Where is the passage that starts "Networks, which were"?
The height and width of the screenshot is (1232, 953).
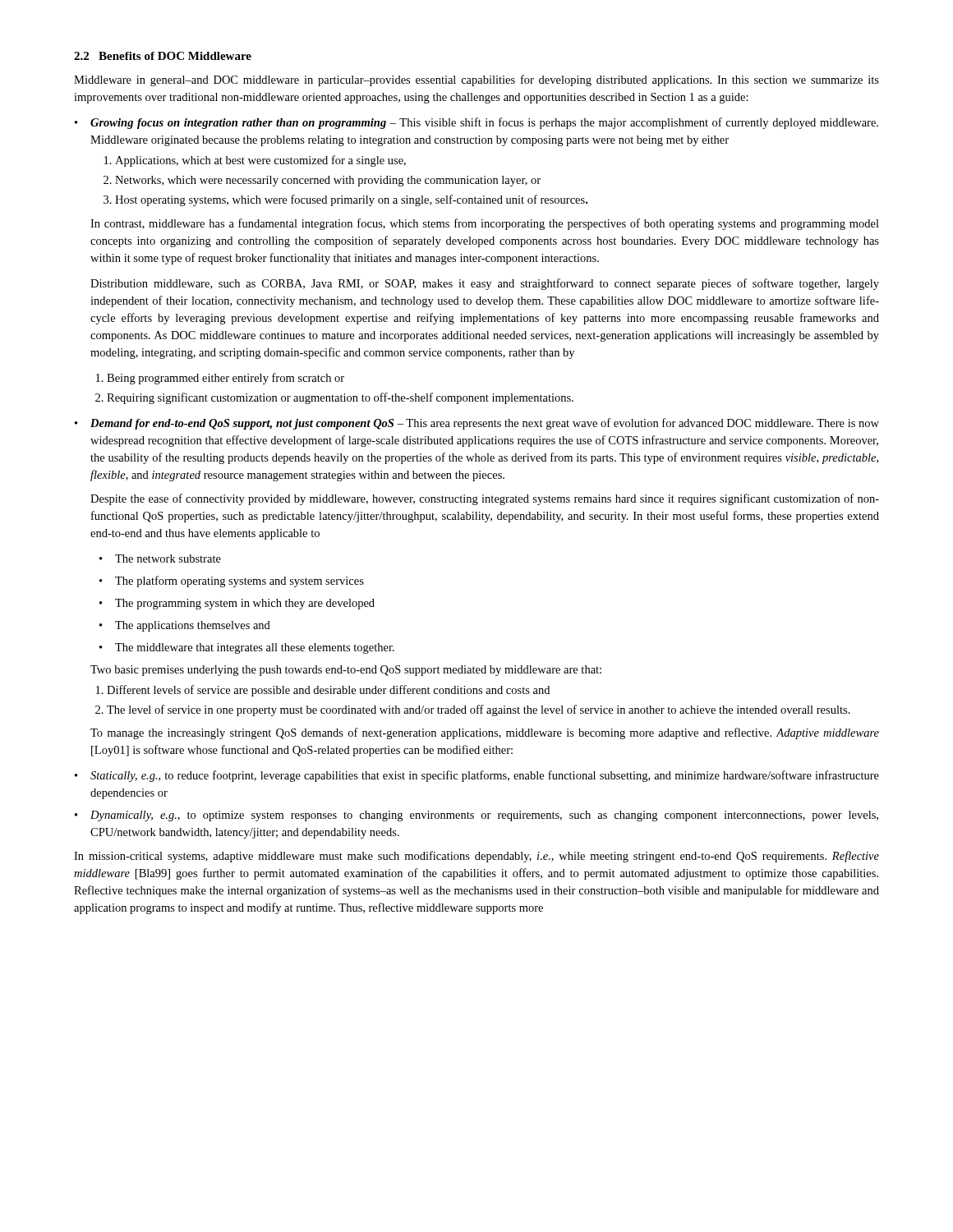pos(328,180)
